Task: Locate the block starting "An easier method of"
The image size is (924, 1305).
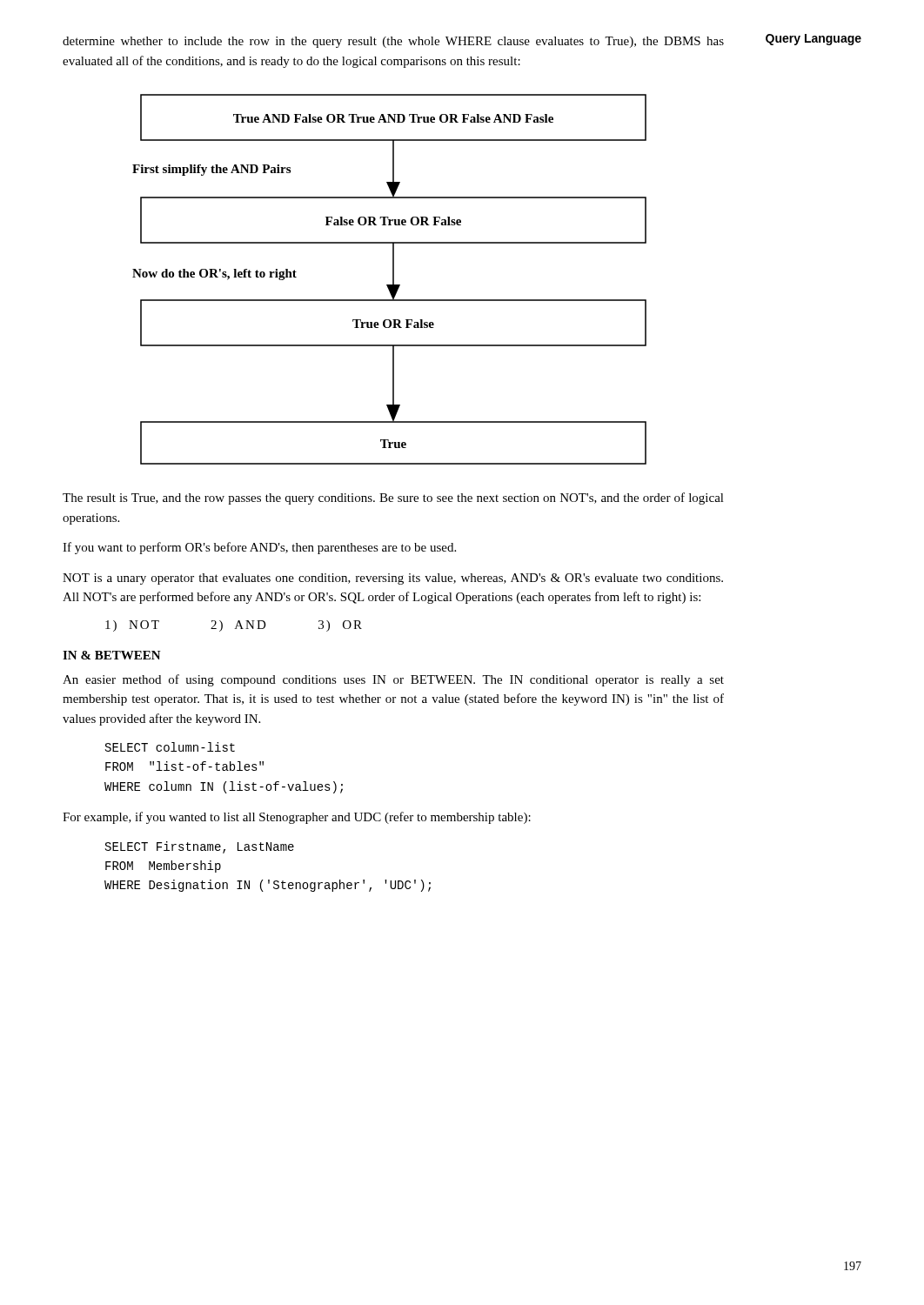Action: (393, 699)
